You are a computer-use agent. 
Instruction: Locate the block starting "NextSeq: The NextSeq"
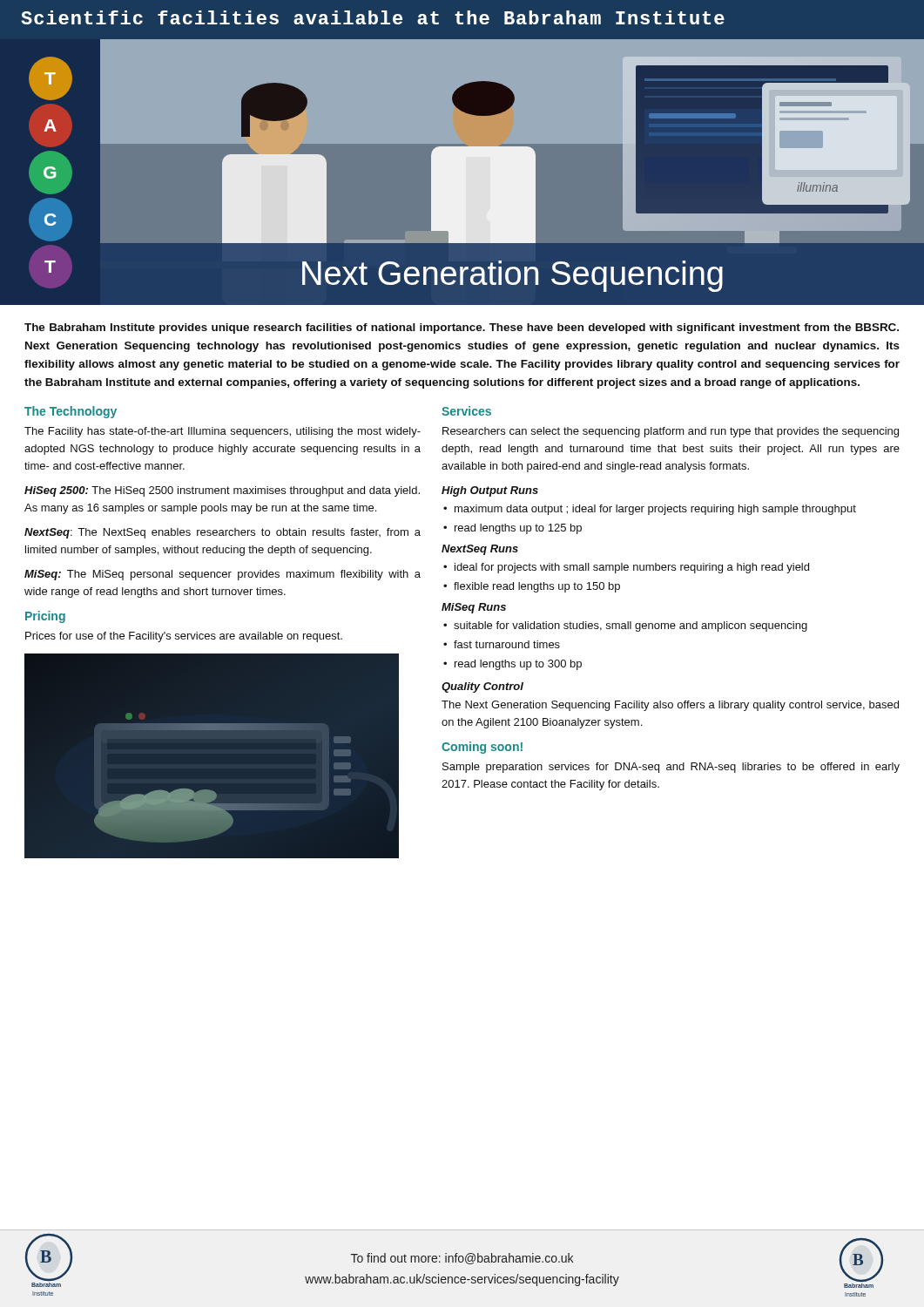coord(222,540)
